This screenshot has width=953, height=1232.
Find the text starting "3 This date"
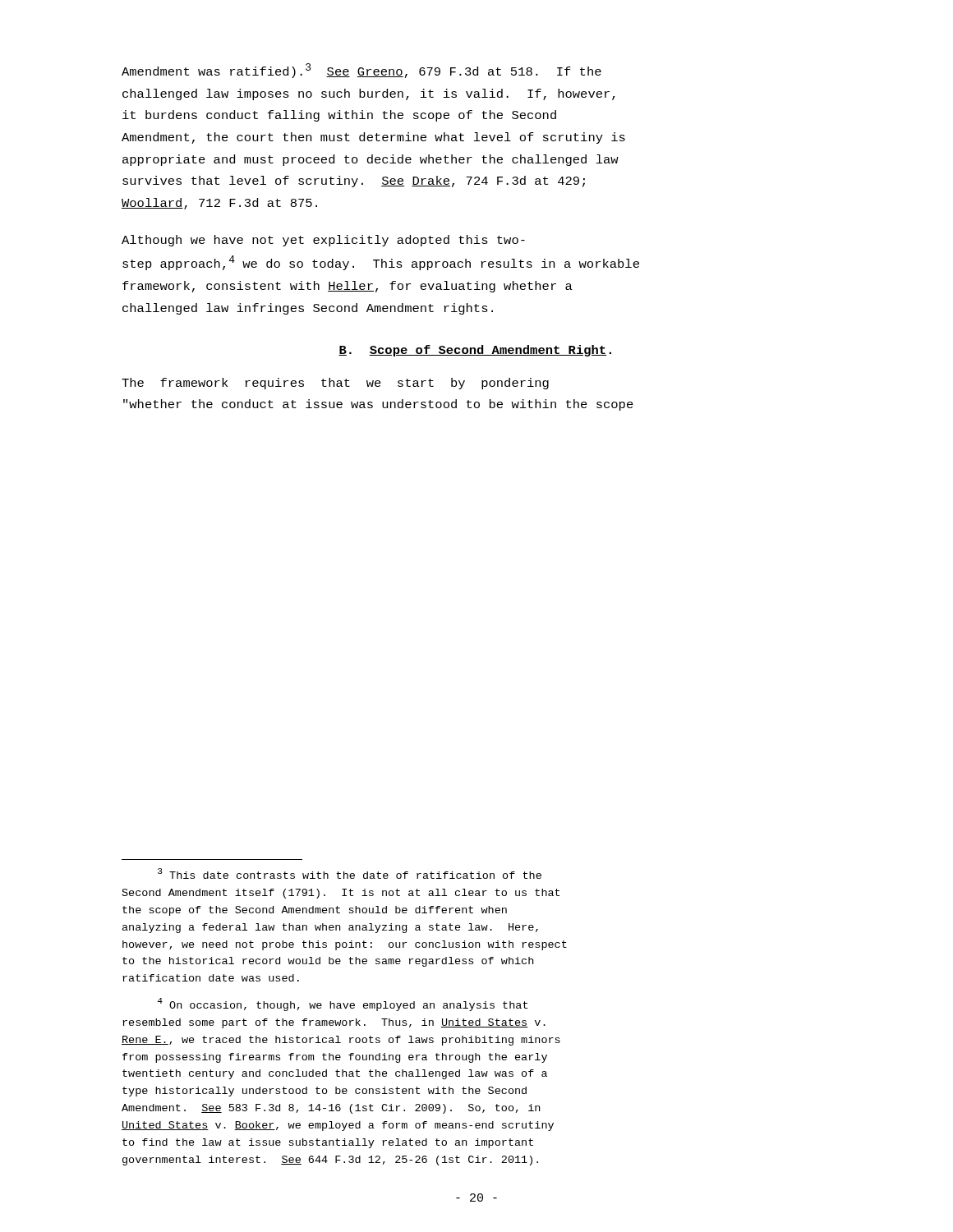[476, 927]
